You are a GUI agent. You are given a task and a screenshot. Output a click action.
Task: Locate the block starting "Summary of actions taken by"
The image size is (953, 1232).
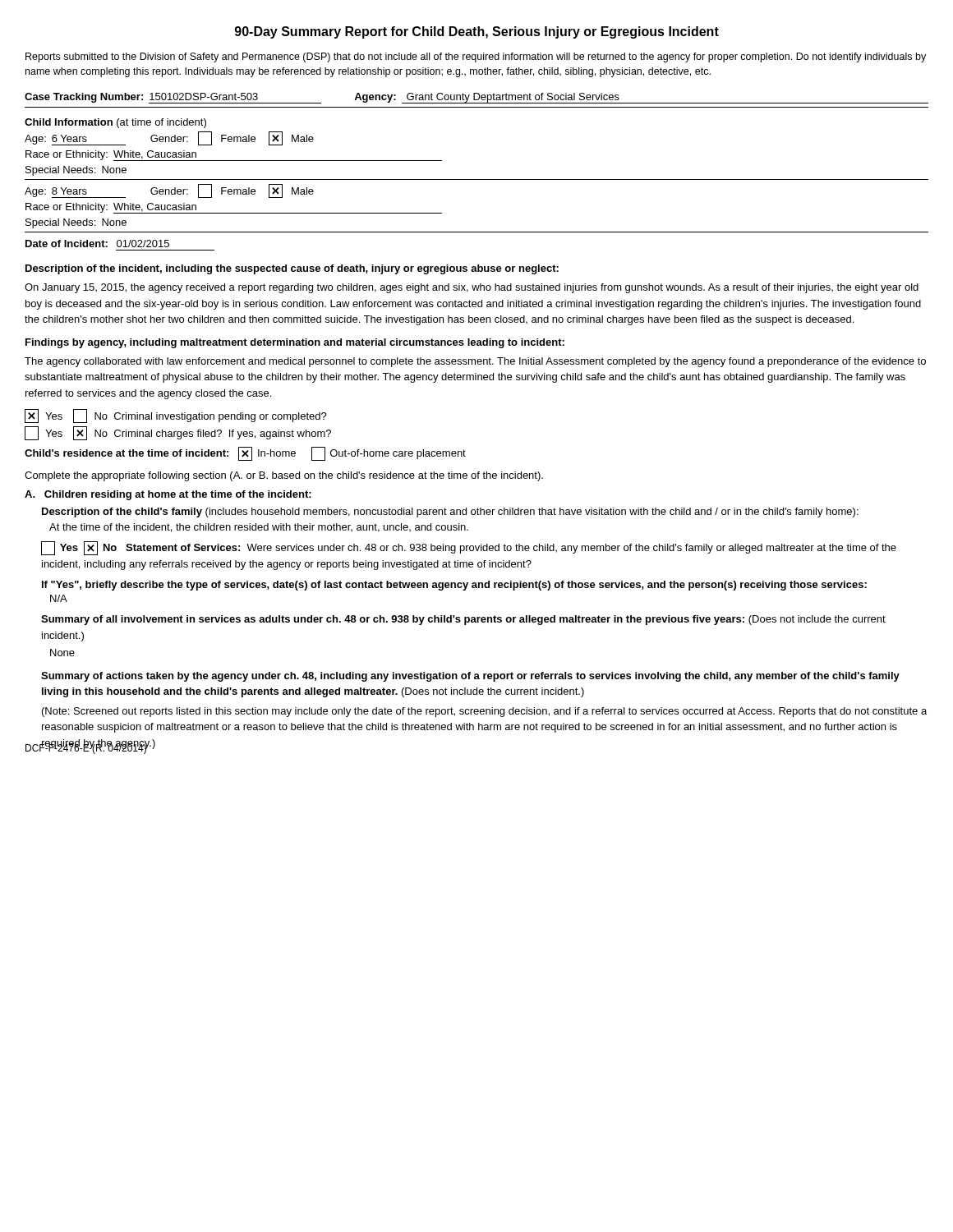(485, 709)
